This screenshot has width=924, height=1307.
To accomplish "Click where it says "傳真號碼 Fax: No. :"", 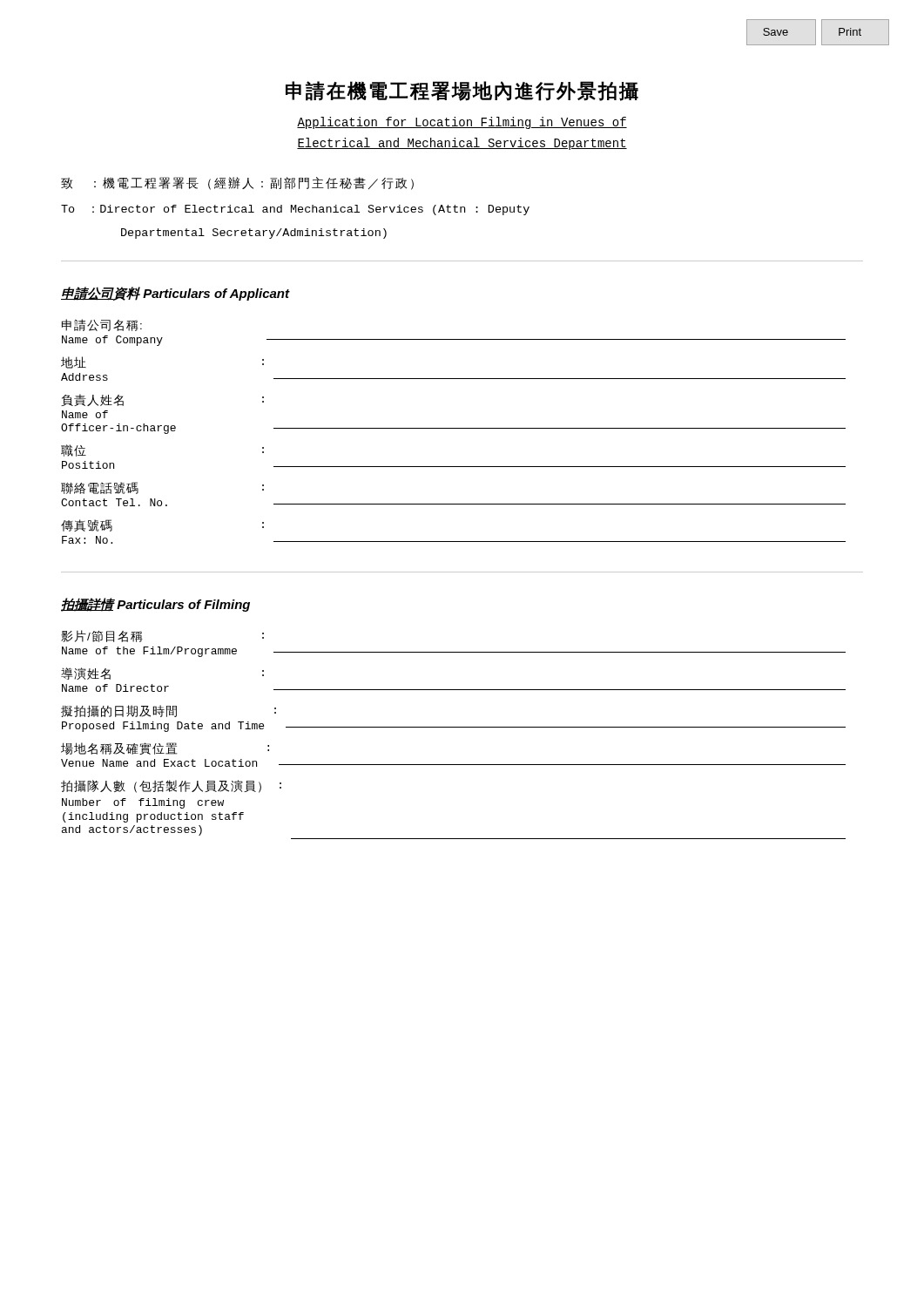I will pos(453,532).
